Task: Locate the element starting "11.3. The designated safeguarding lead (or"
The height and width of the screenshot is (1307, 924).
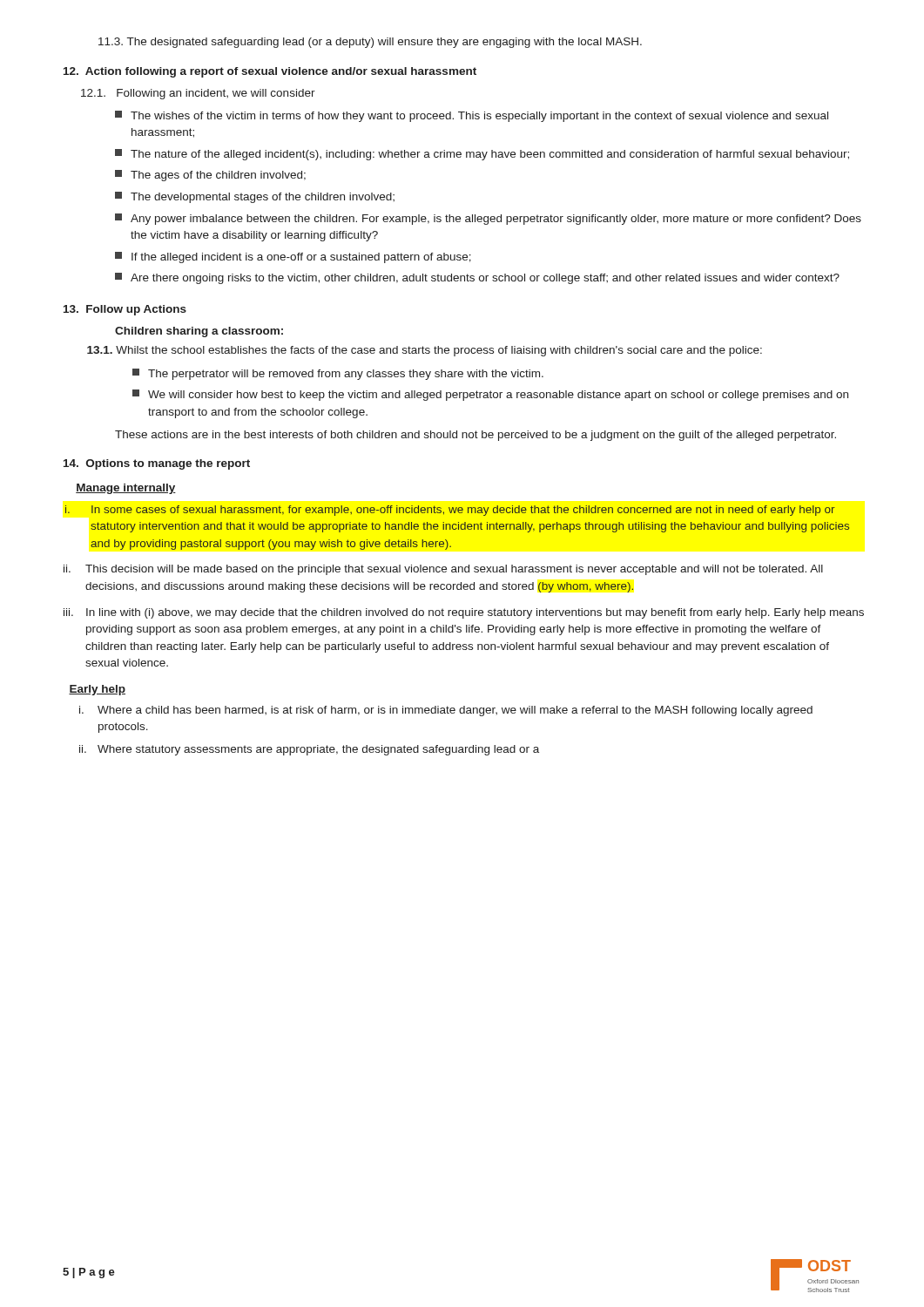Action: click(x=370, y=41)
